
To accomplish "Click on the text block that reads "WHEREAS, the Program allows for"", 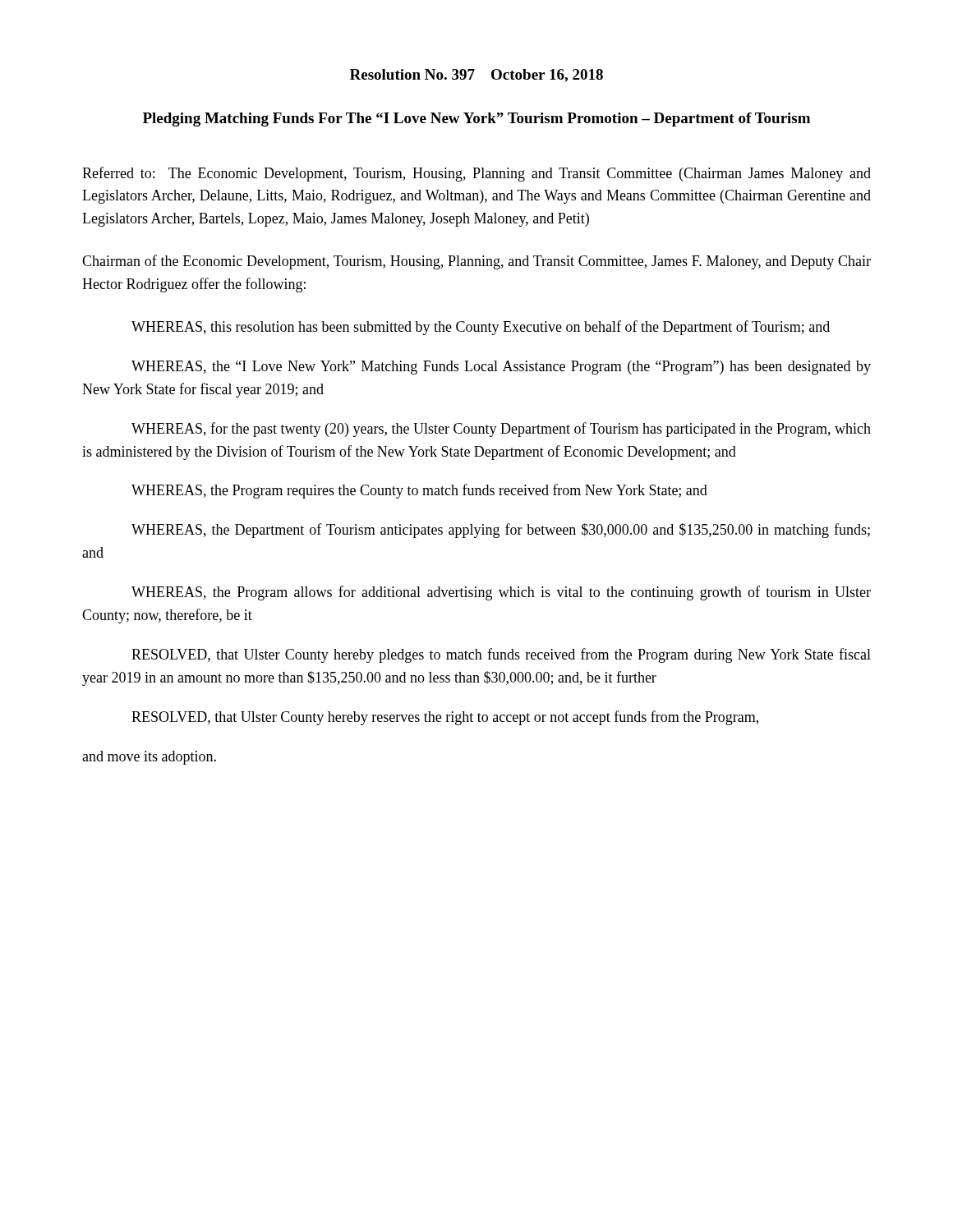I will 476,604.
